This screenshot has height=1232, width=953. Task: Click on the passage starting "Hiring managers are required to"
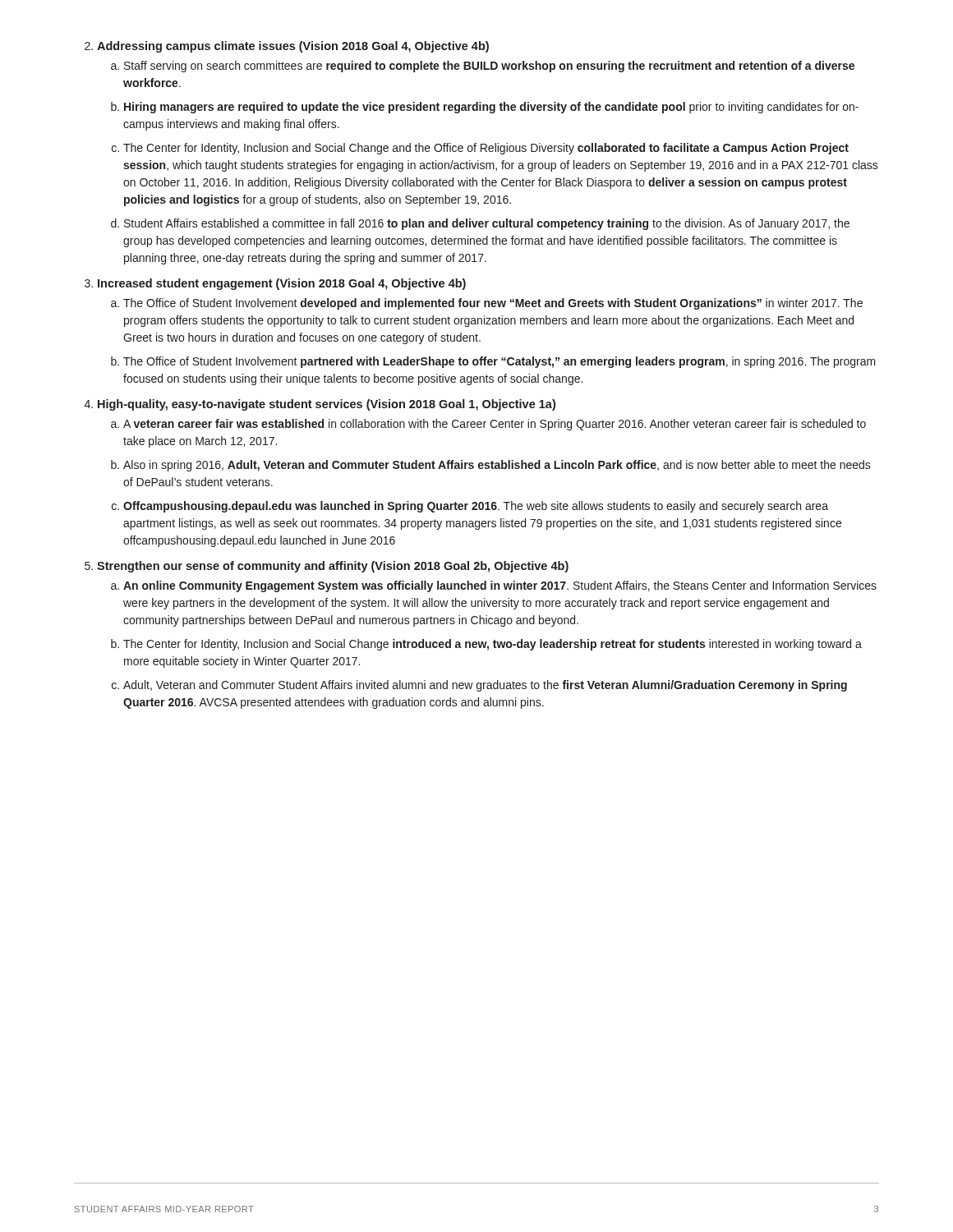point(491,115)
